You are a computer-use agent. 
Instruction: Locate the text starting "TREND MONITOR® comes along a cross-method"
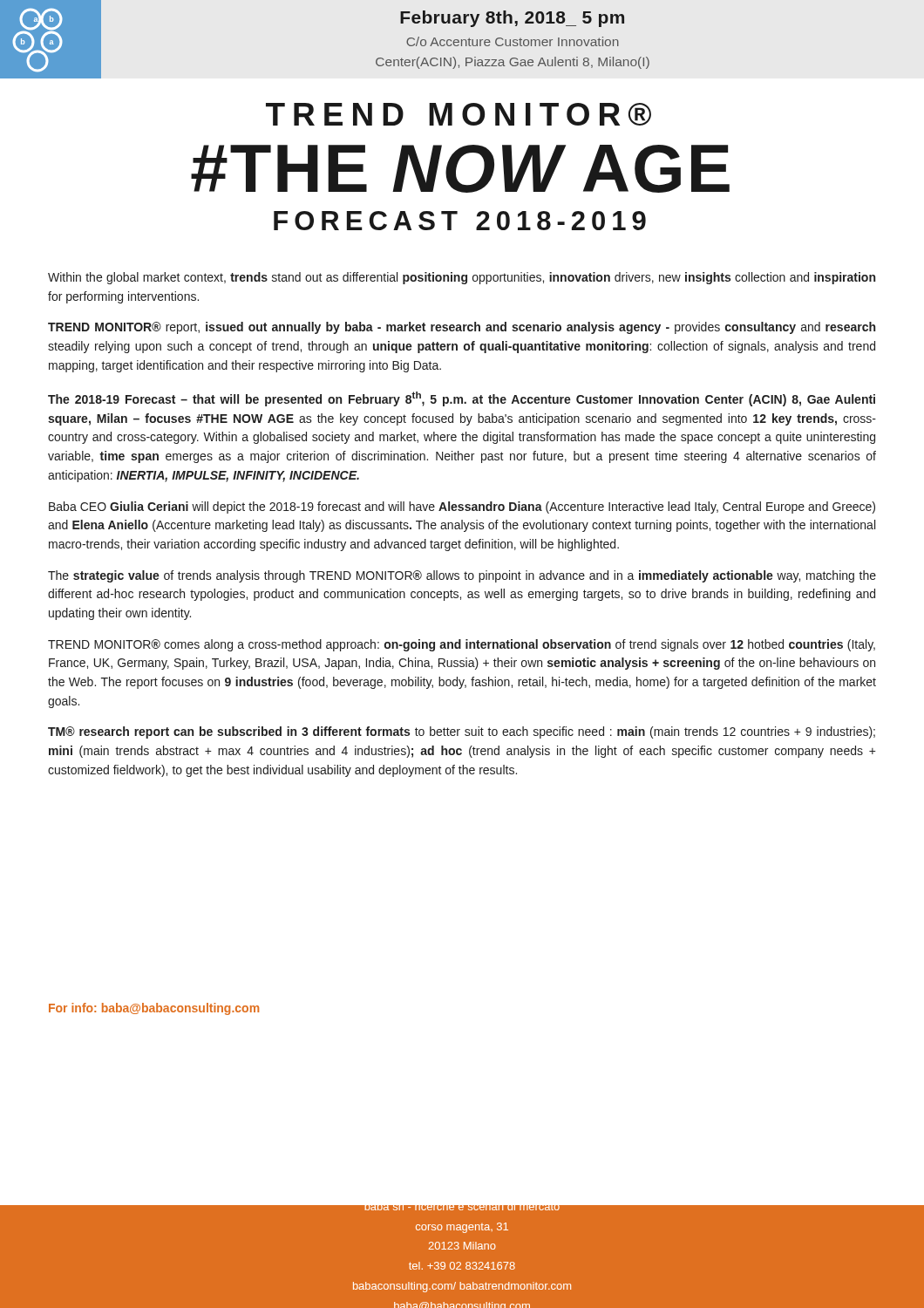point(462,672)
